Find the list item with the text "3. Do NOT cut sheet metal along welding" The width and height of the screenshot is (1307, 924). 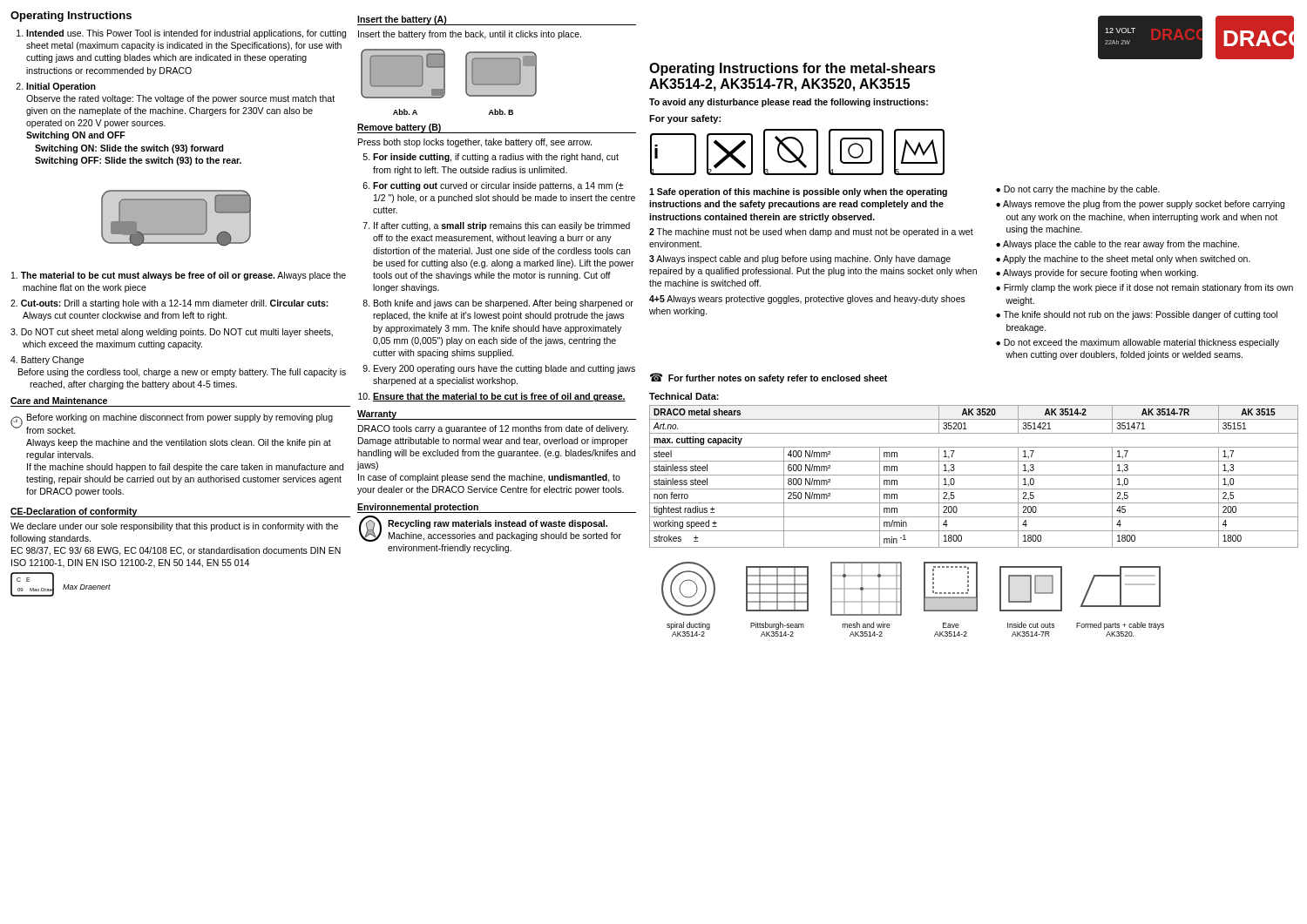click(x=172, y=338)
